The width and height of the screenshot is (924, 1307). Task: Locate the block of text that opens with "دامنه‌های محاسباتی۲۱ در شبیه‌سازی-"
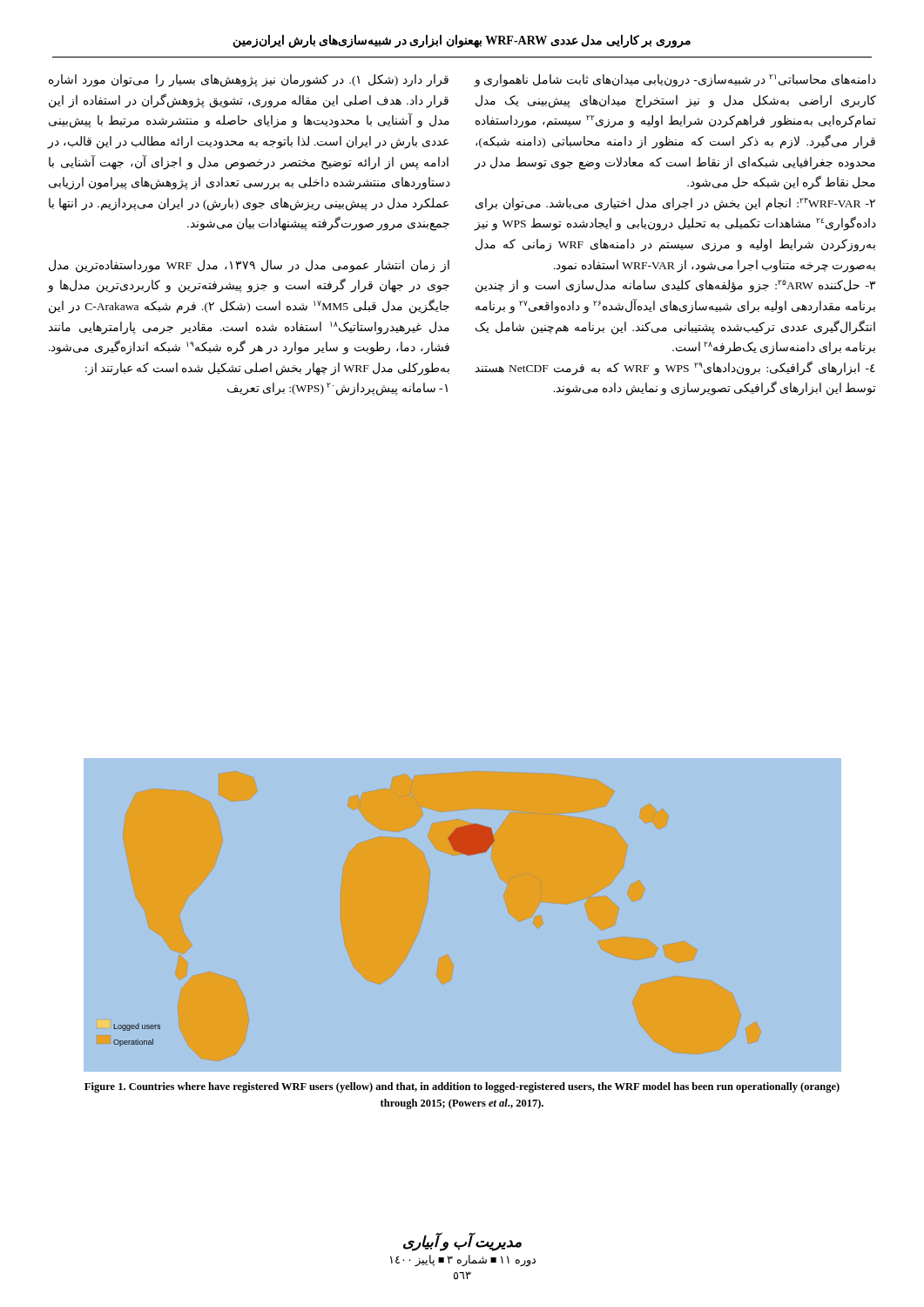click(x=675, y=233)
